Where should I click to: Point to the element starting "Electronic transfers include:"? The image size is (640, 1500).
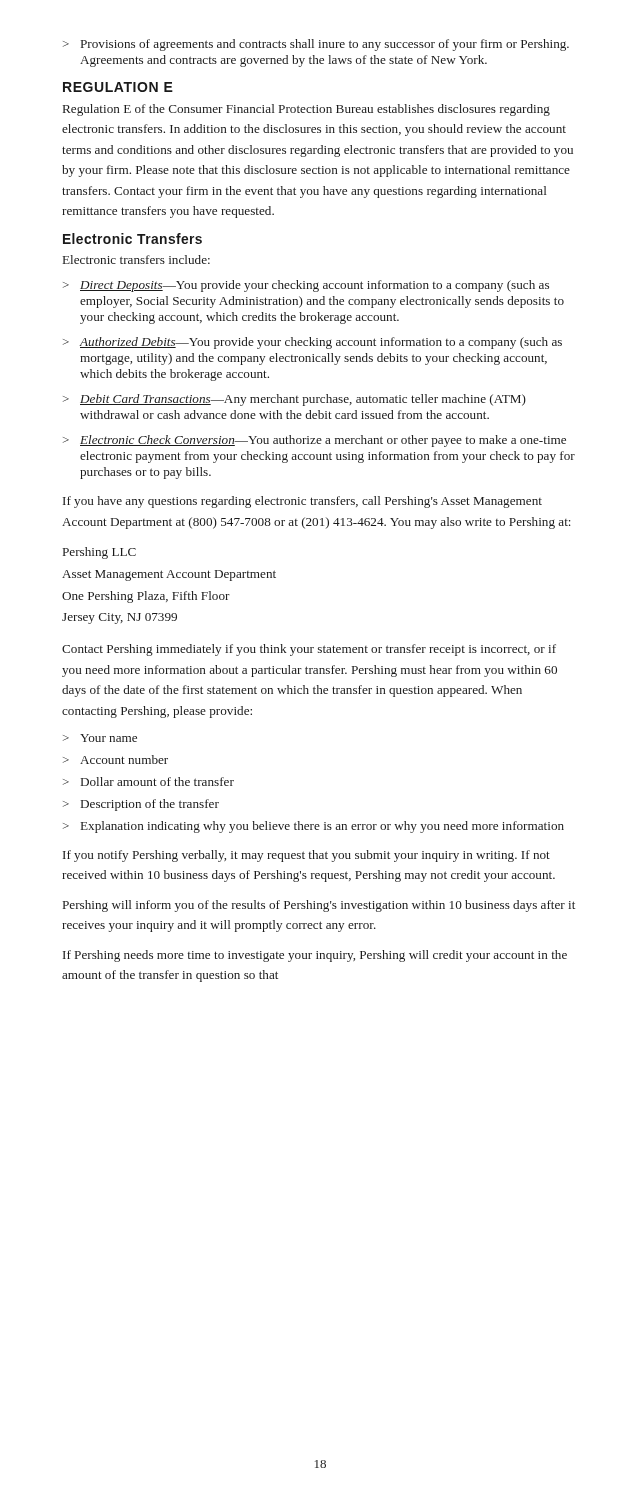pos(136,260)
